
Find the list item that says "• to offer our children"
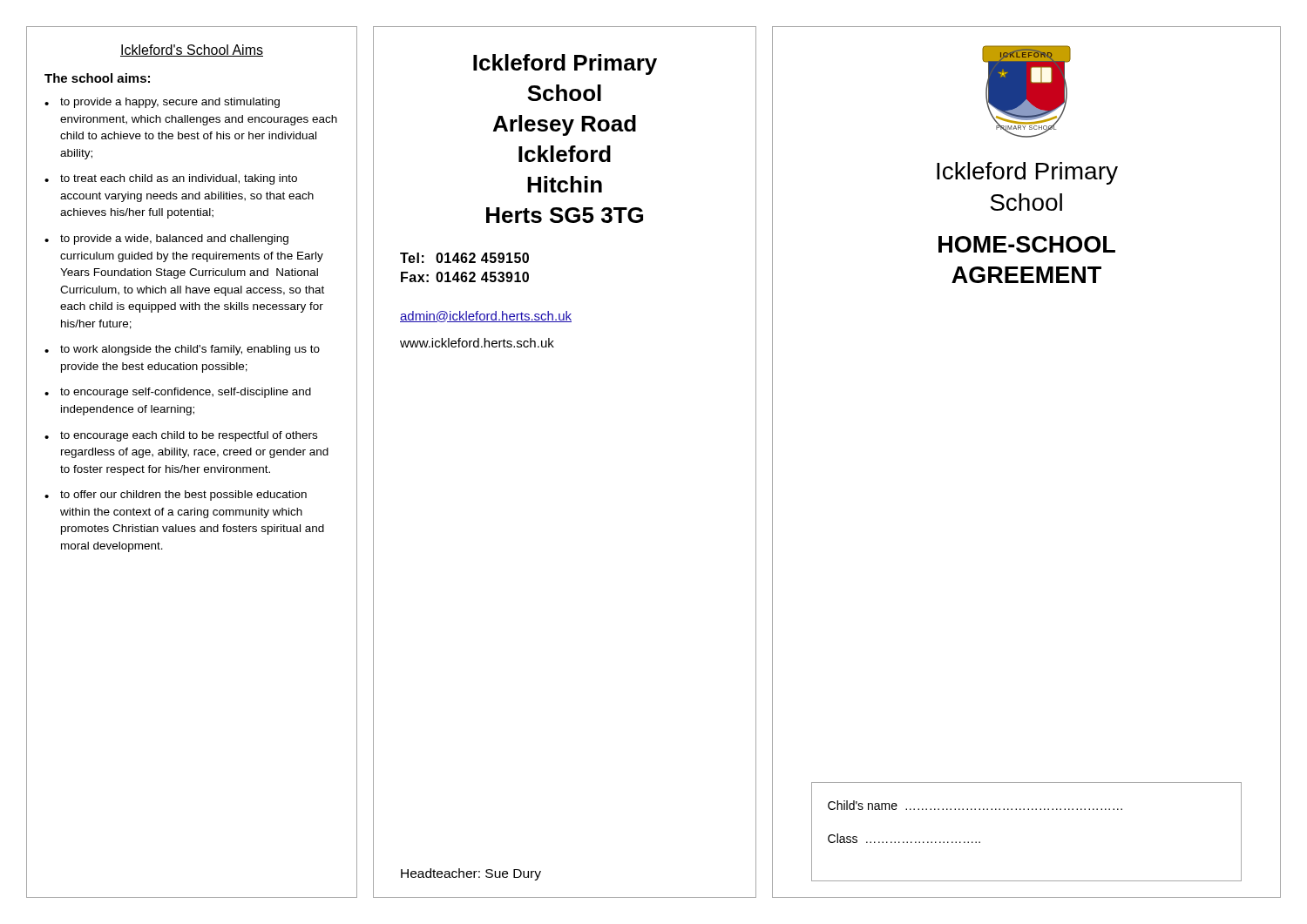point(192,520)
